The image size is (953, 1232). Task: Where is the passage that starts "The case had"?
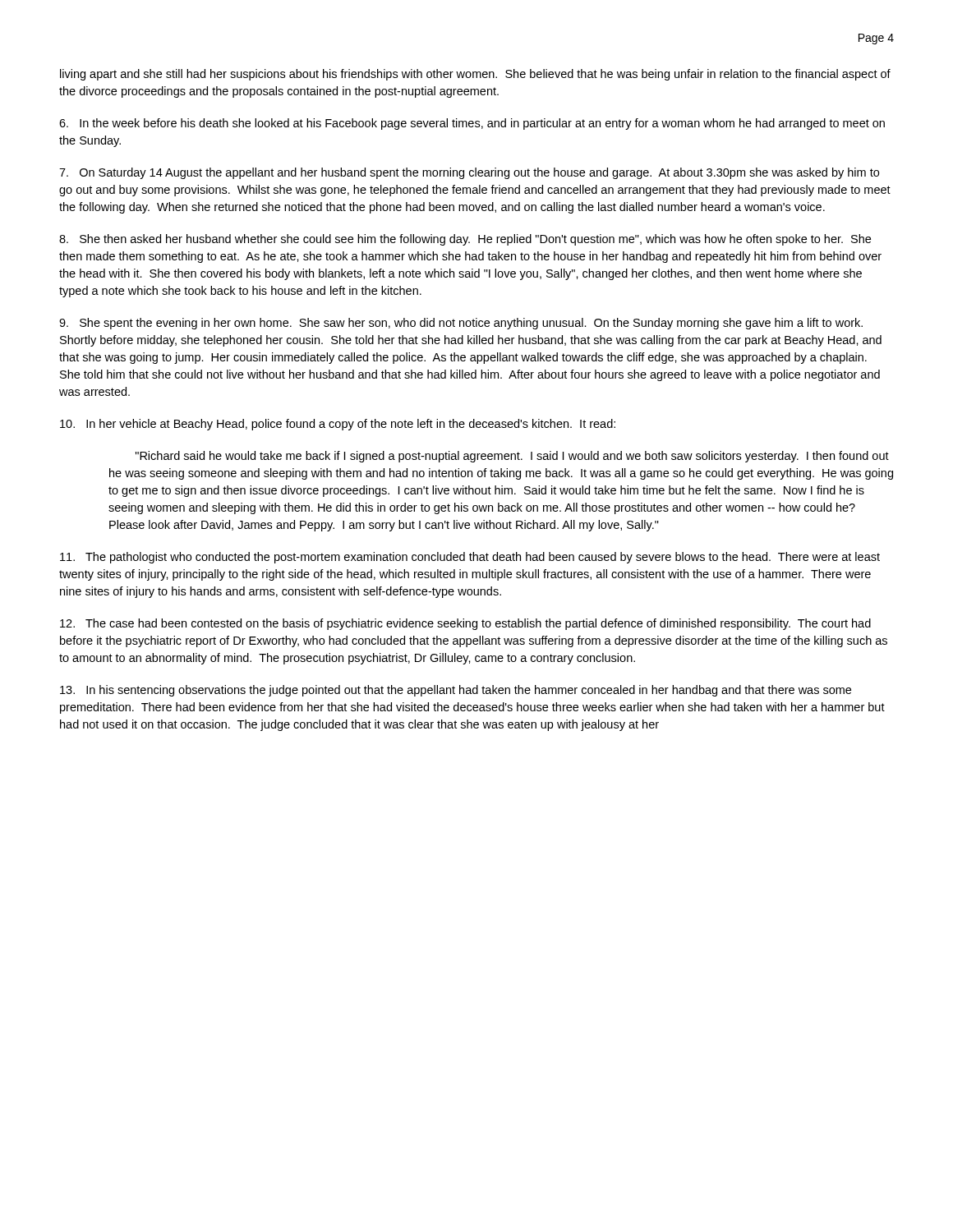click(x=473, y=641)
